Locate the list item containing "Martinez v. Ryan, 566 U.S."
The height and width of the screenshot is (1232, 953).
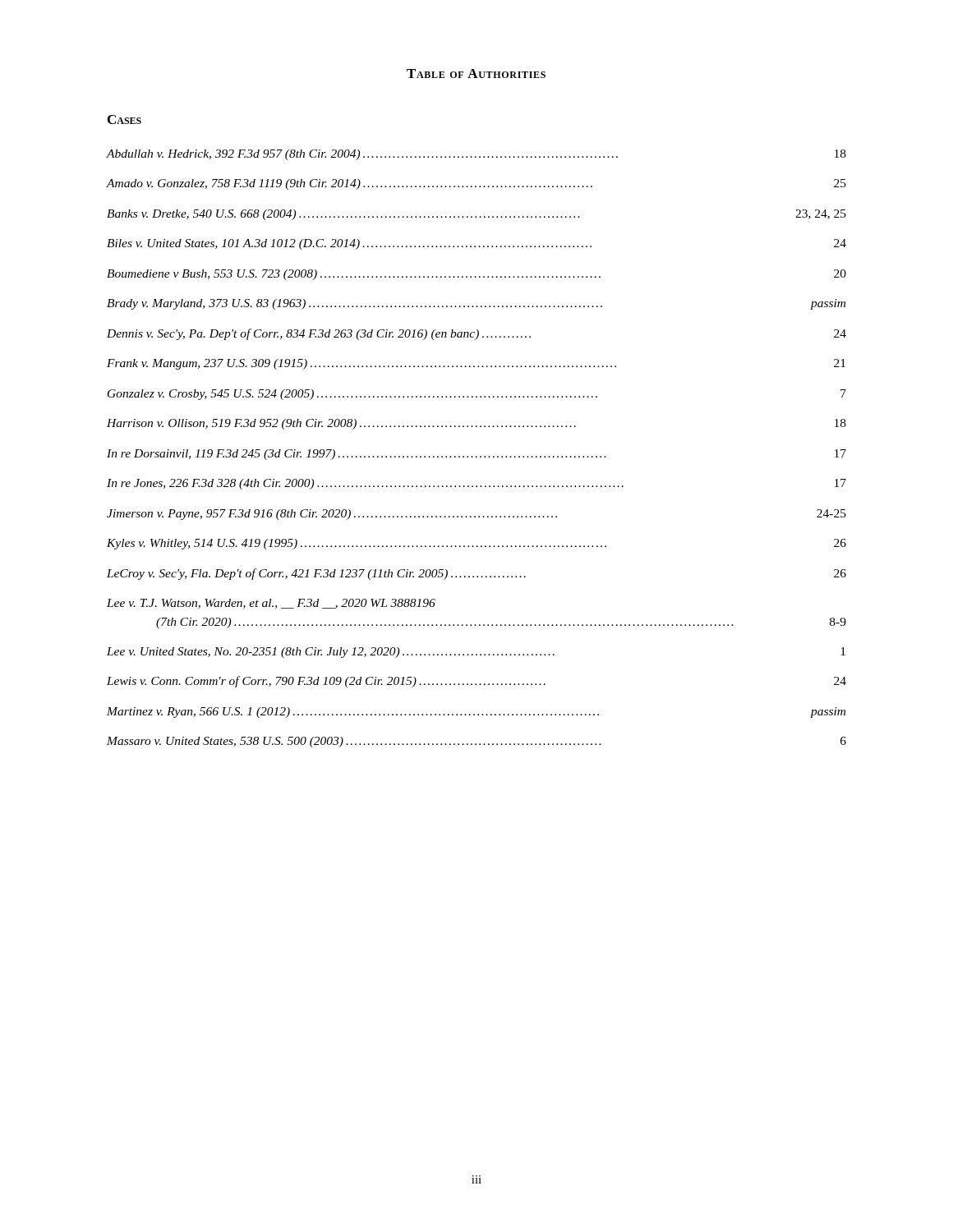click(476, 711)
